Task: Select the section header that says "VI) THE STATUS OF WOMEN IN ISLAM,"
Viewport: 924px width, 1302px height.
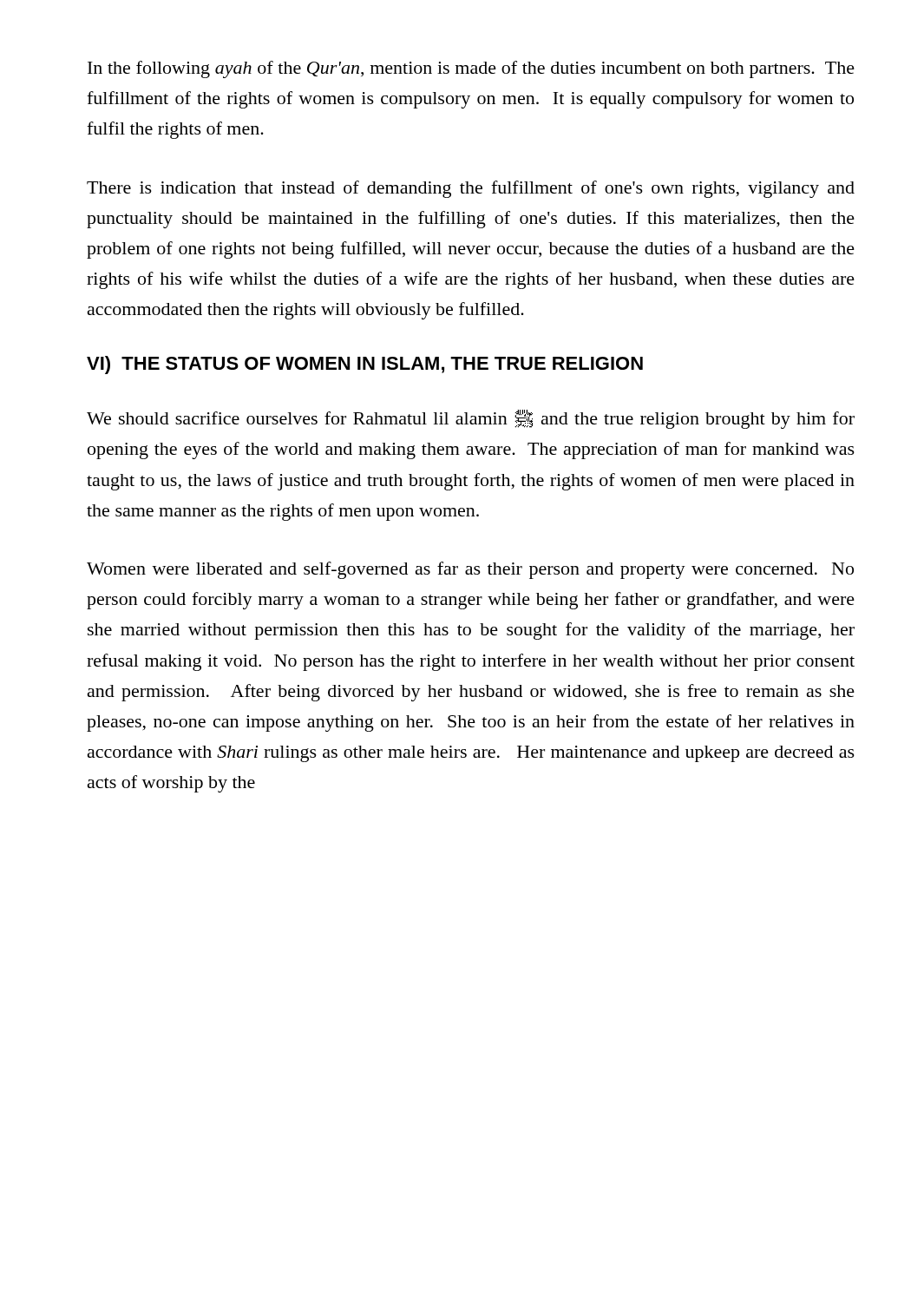Action: pyautogui.click(x=365, y=363)
